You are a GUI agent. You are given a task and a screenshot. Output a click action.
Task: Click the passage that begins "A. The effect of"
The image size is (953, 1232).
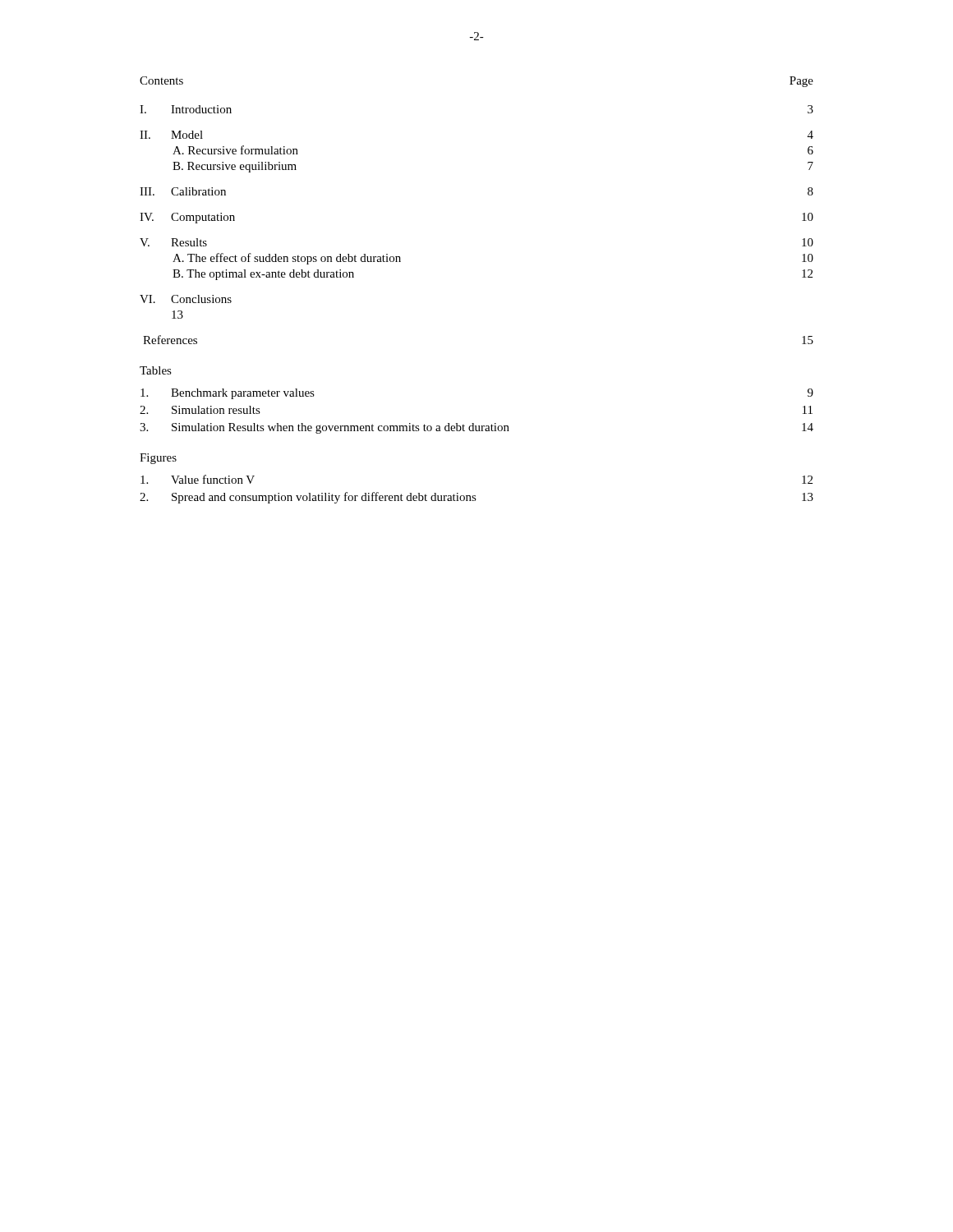282,258
